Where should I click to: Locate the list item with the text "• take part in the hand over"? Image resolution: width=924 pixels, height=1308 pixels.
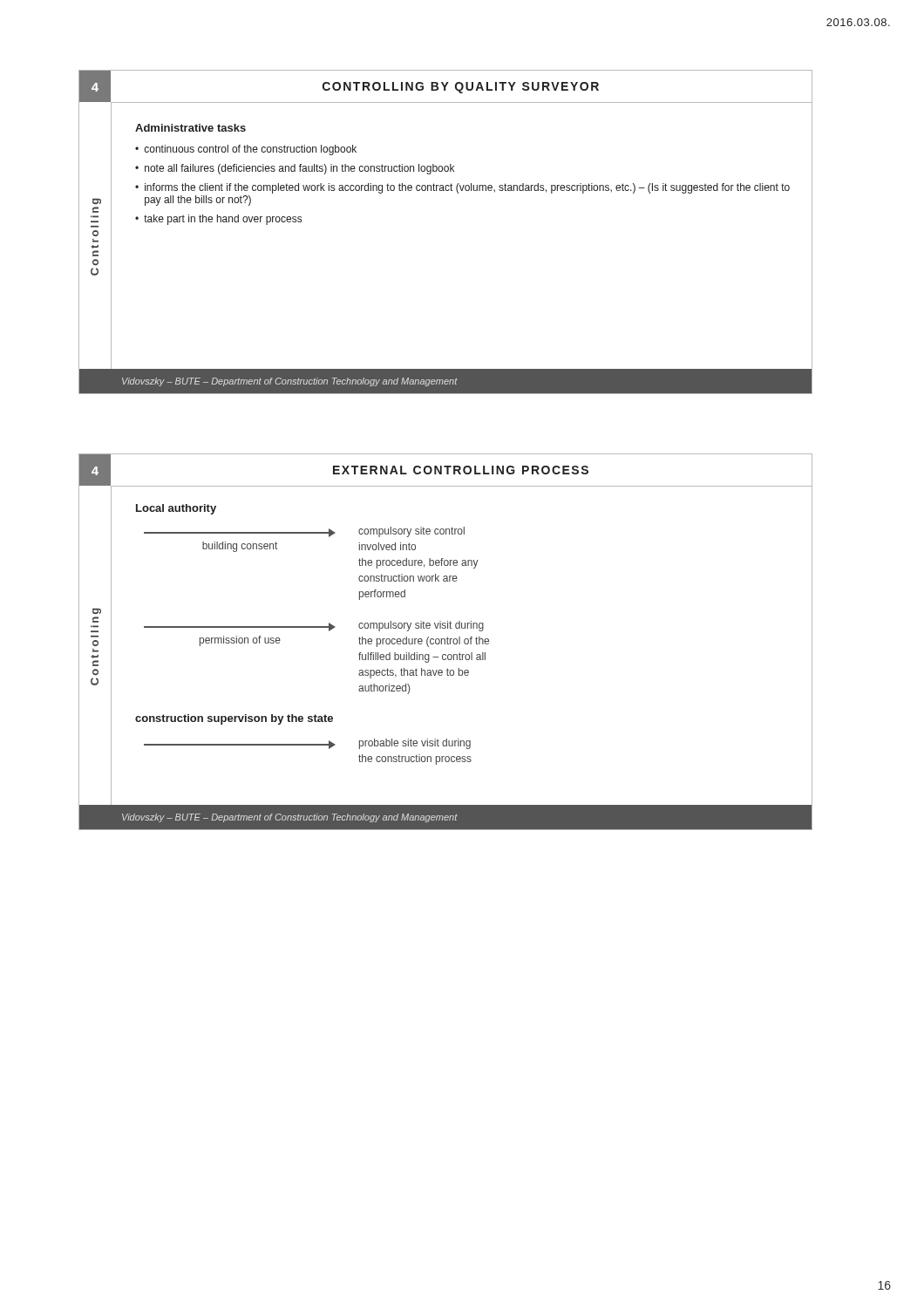(219, 219)
